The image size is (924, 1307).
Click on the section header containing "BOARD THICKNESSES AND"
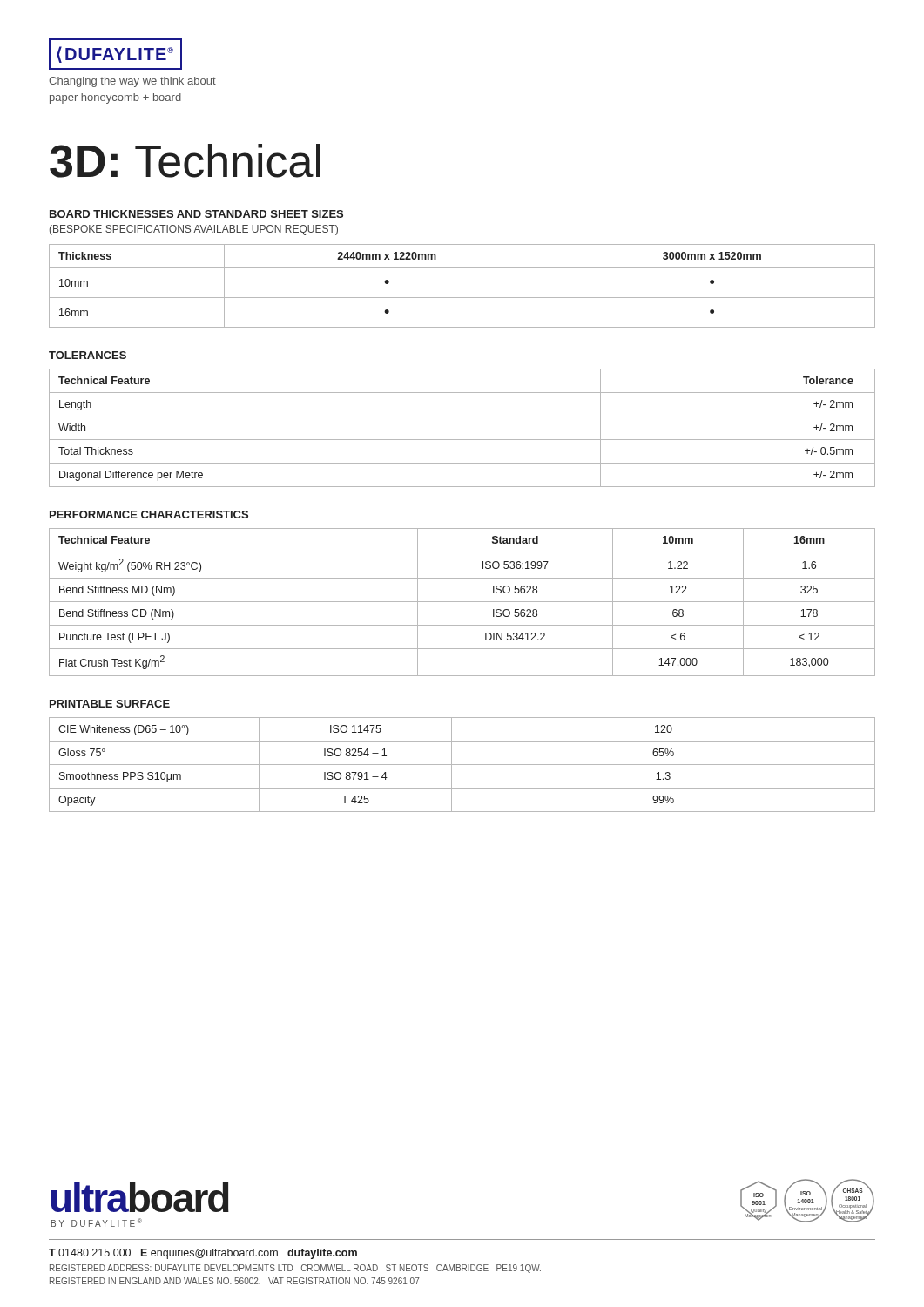tap(196, 214)
